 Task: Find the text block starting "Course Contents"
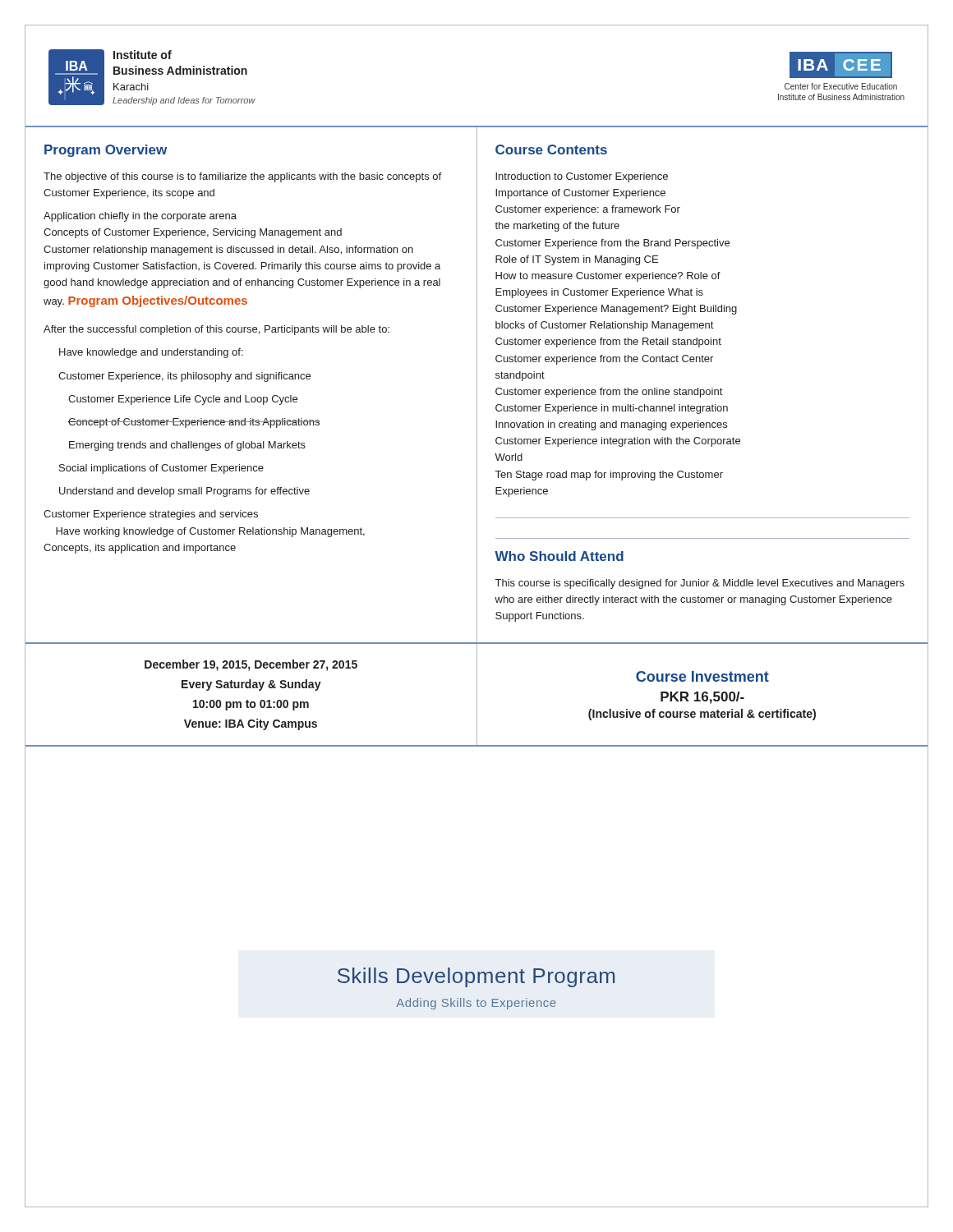551,150
